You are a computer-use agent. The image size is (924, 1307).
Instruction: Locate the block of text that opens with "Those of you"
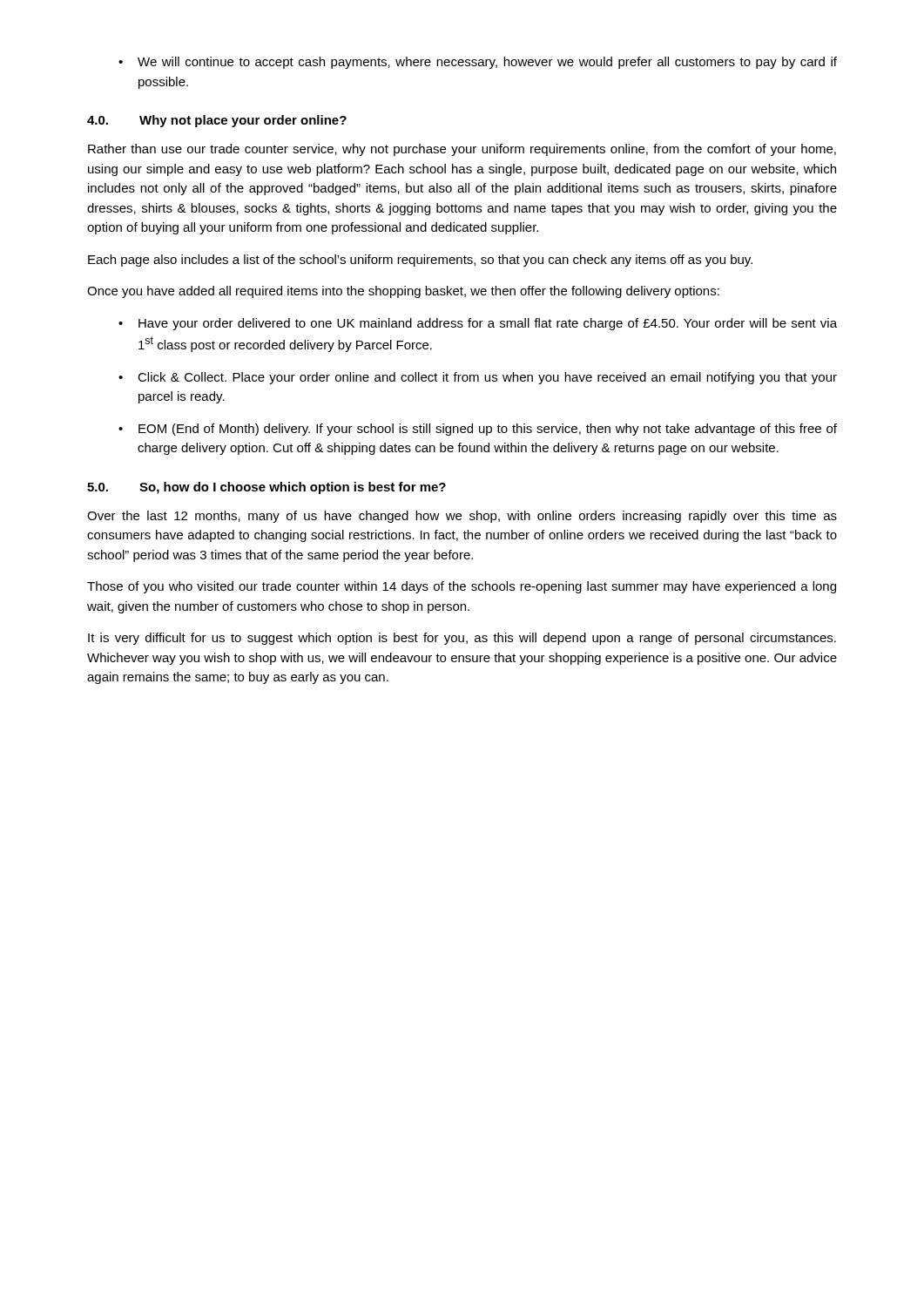[x=462, y=596]
